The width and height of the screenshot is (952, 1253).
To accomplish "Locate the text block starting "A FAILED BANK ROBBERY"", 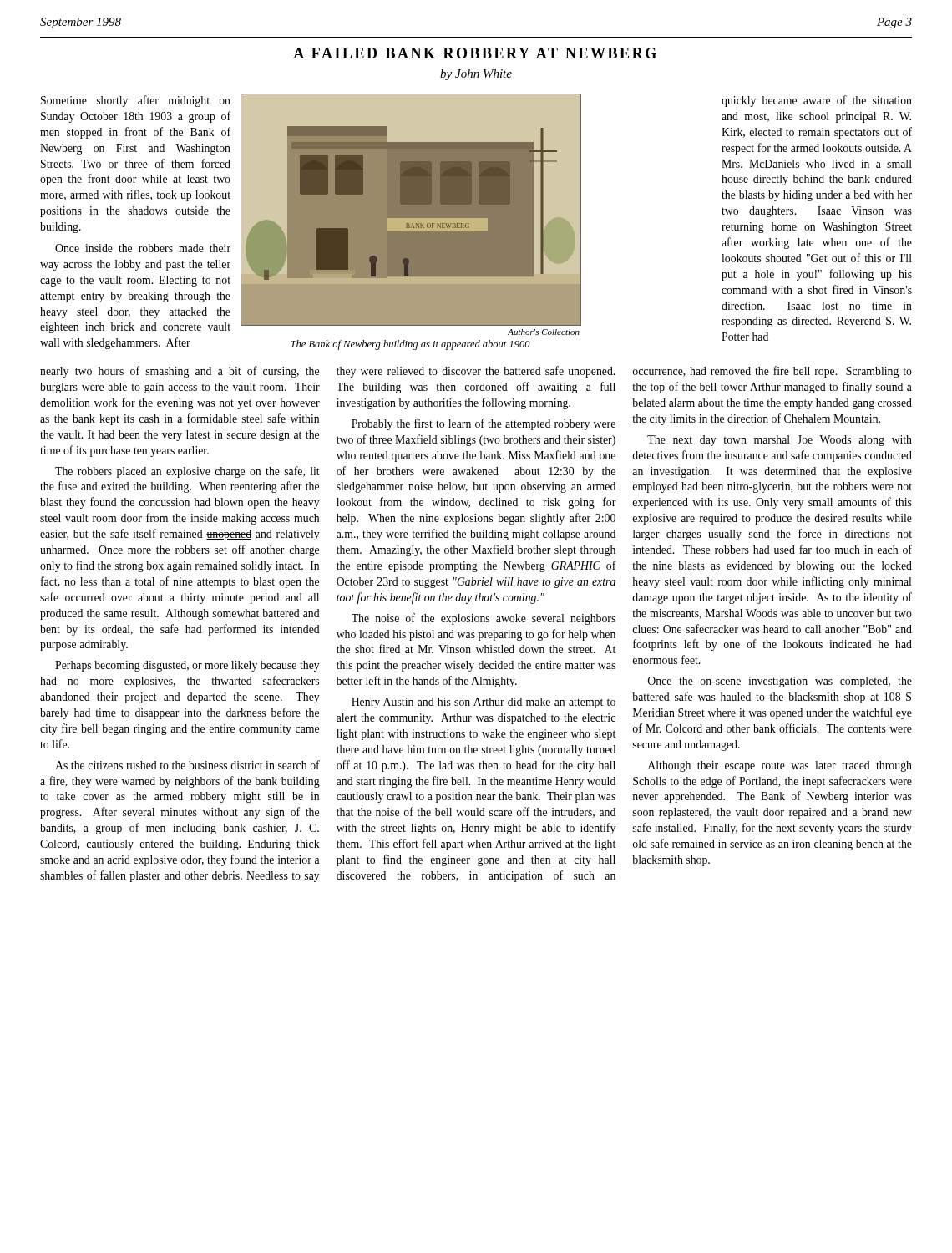I will [x=476, y=53].
